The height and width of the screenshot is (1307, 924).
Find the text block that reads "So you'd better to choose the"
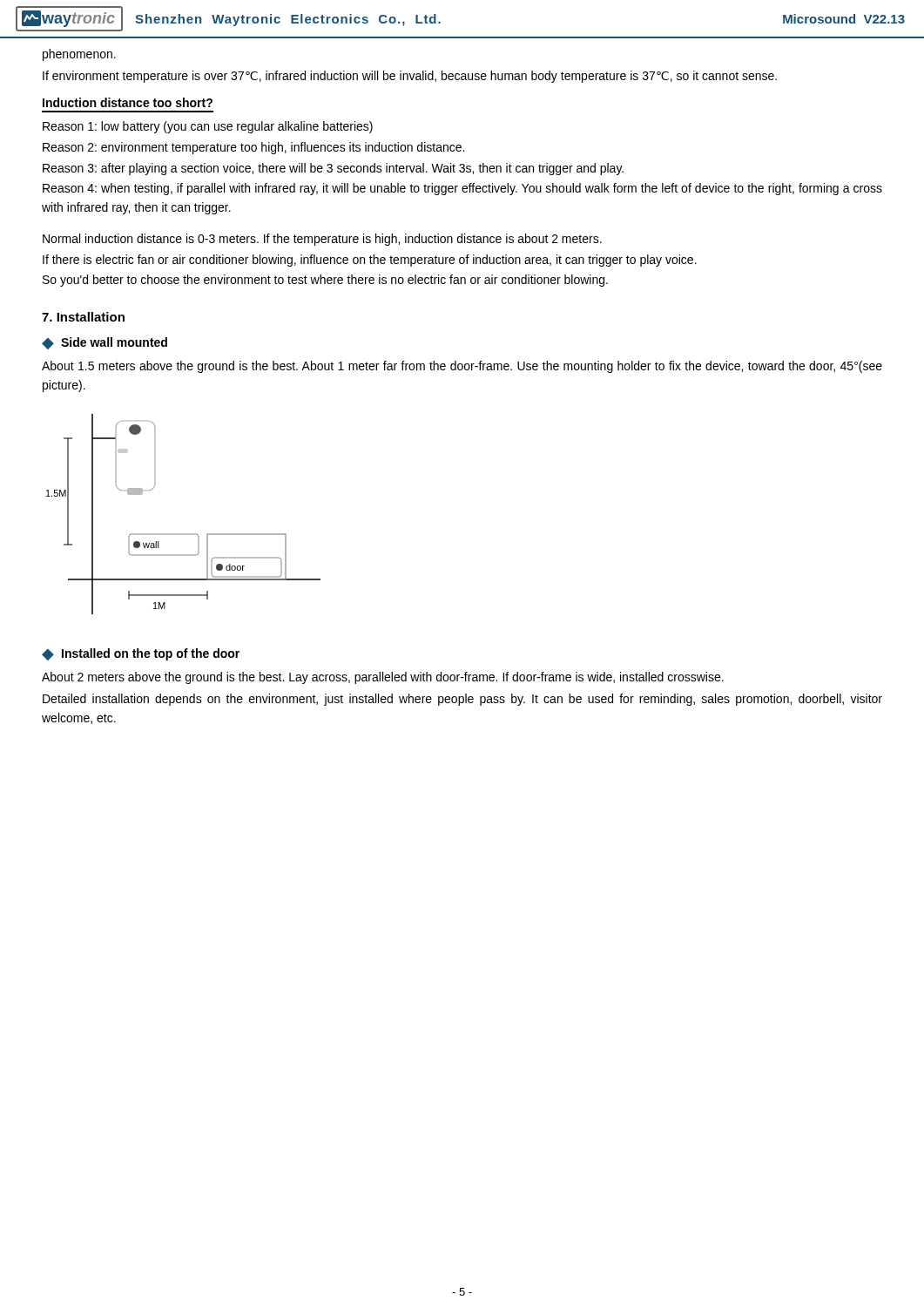325,280
